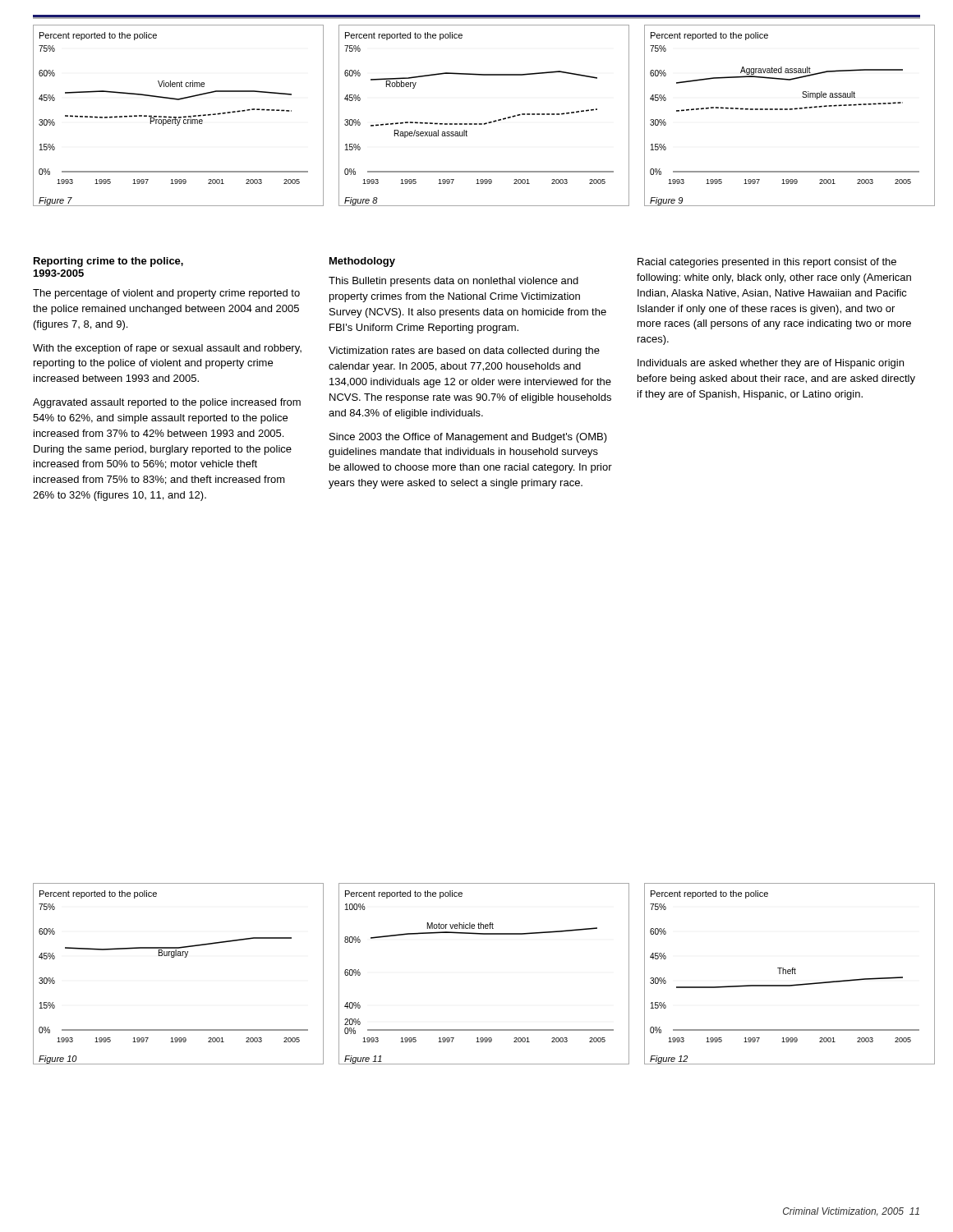Image resolution: width=953 pixels, height=1232 pixels.
Task: Navigate to the element starting "Since 2003 the Office of"
Action: [x=470, y=459]
